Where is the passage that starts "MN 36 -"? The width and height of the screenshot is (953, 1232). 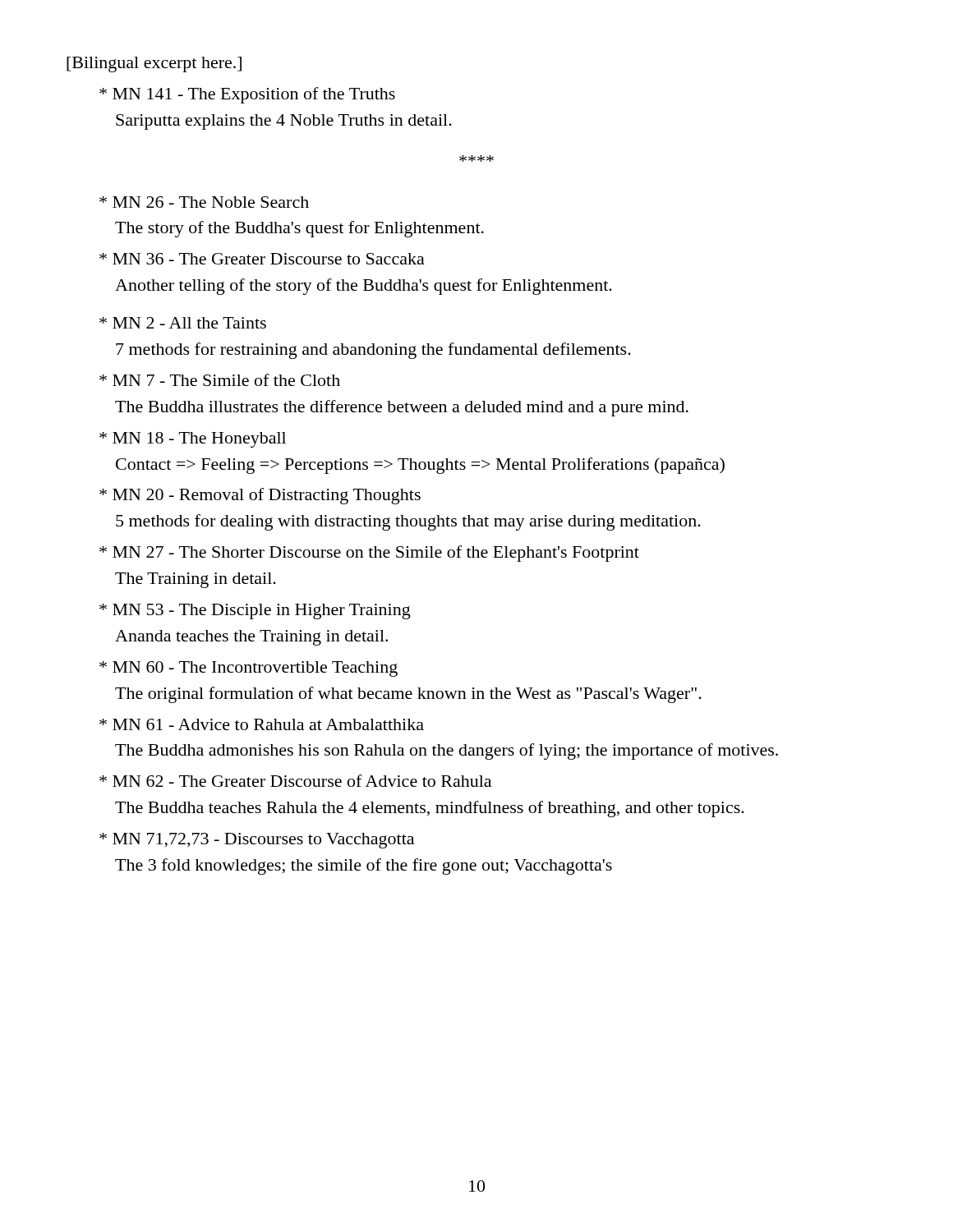coord(356,273)
